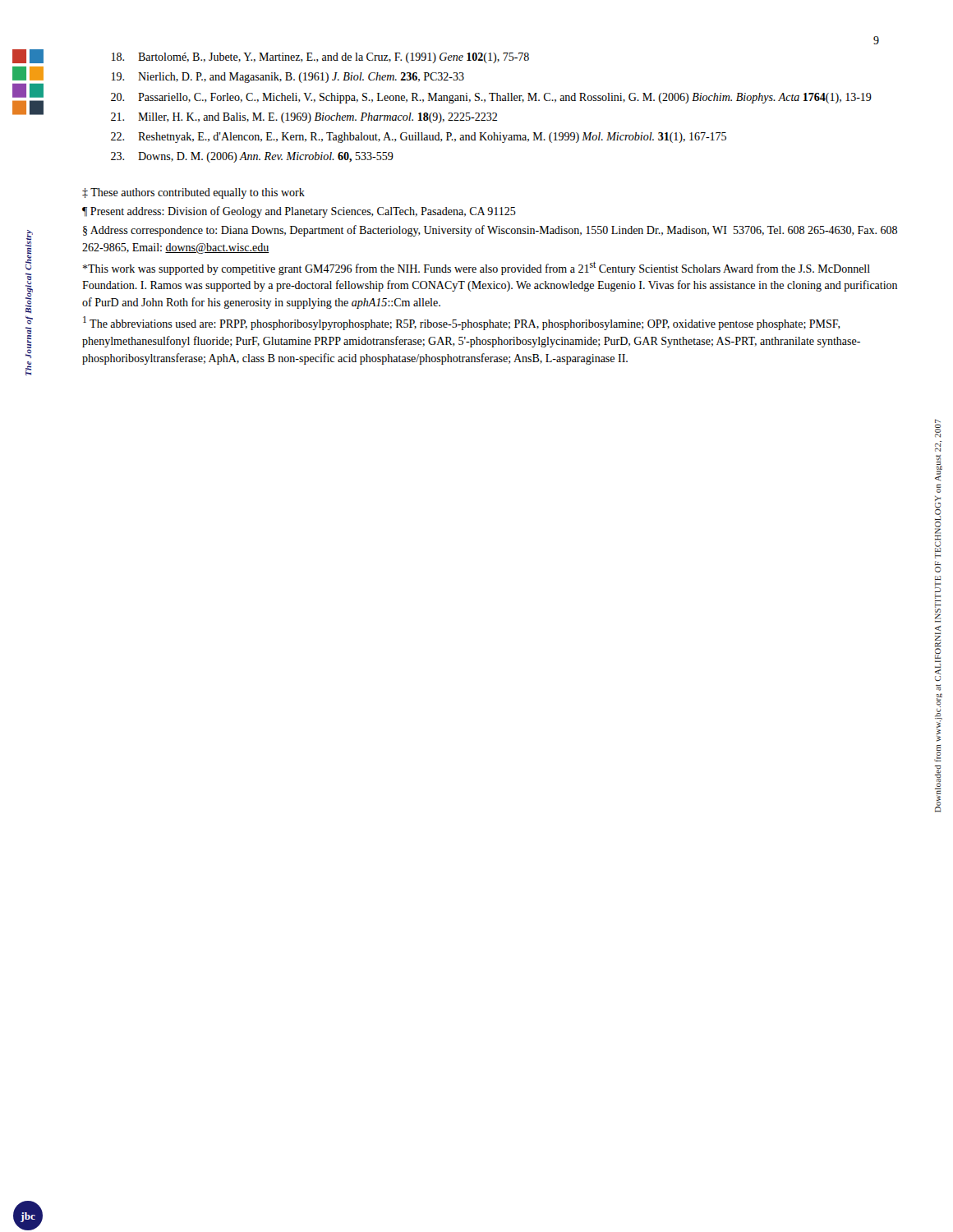Image resolution: width=953 pixels, height=1232 pixels.
Task: Find the element starting "22. Reshetnyak, E., d'Alencon,"
Action: [x=493, y=137]
